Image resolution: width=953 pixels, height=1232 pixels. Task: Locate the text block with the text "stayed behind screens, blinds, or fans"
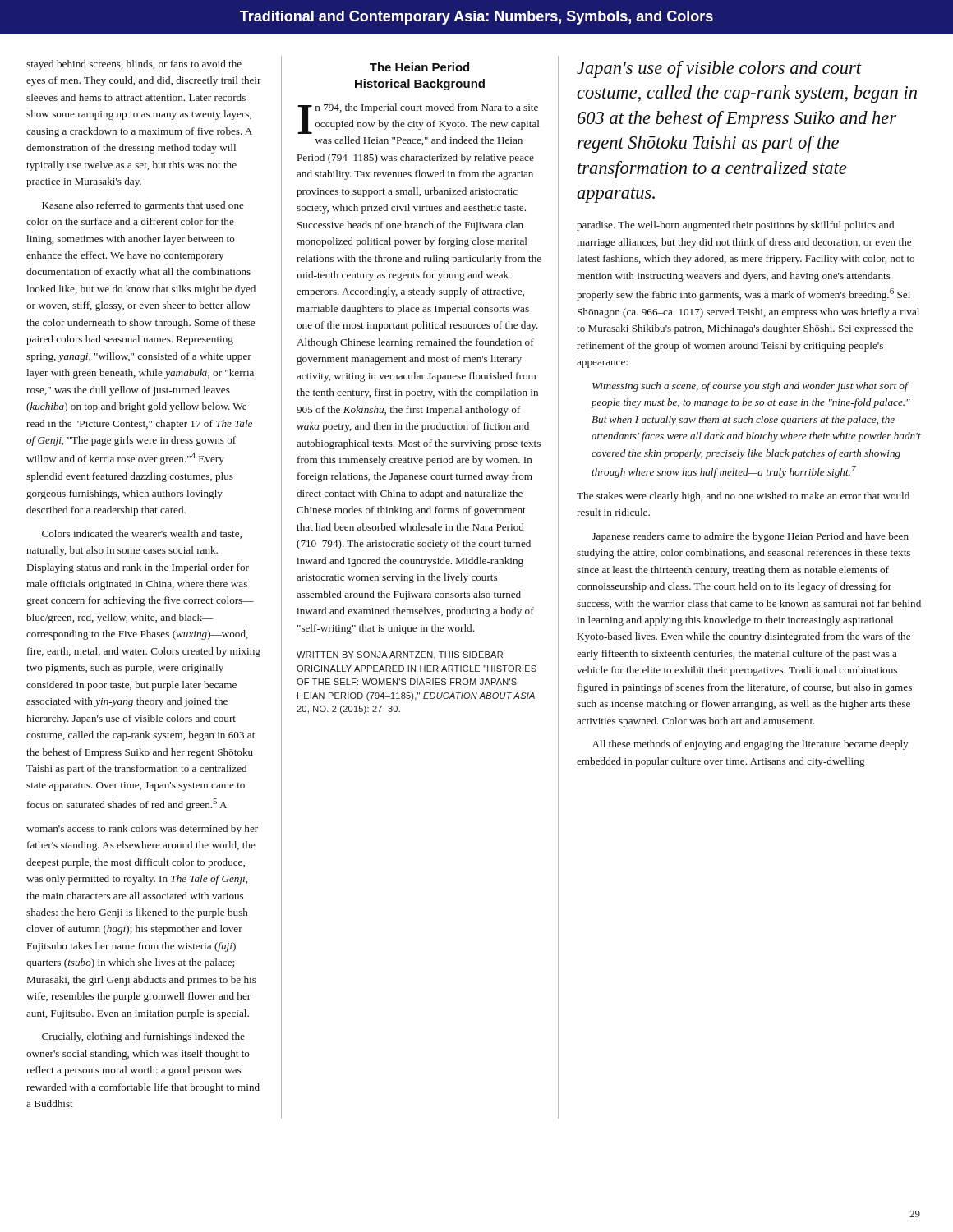point(145,584)
